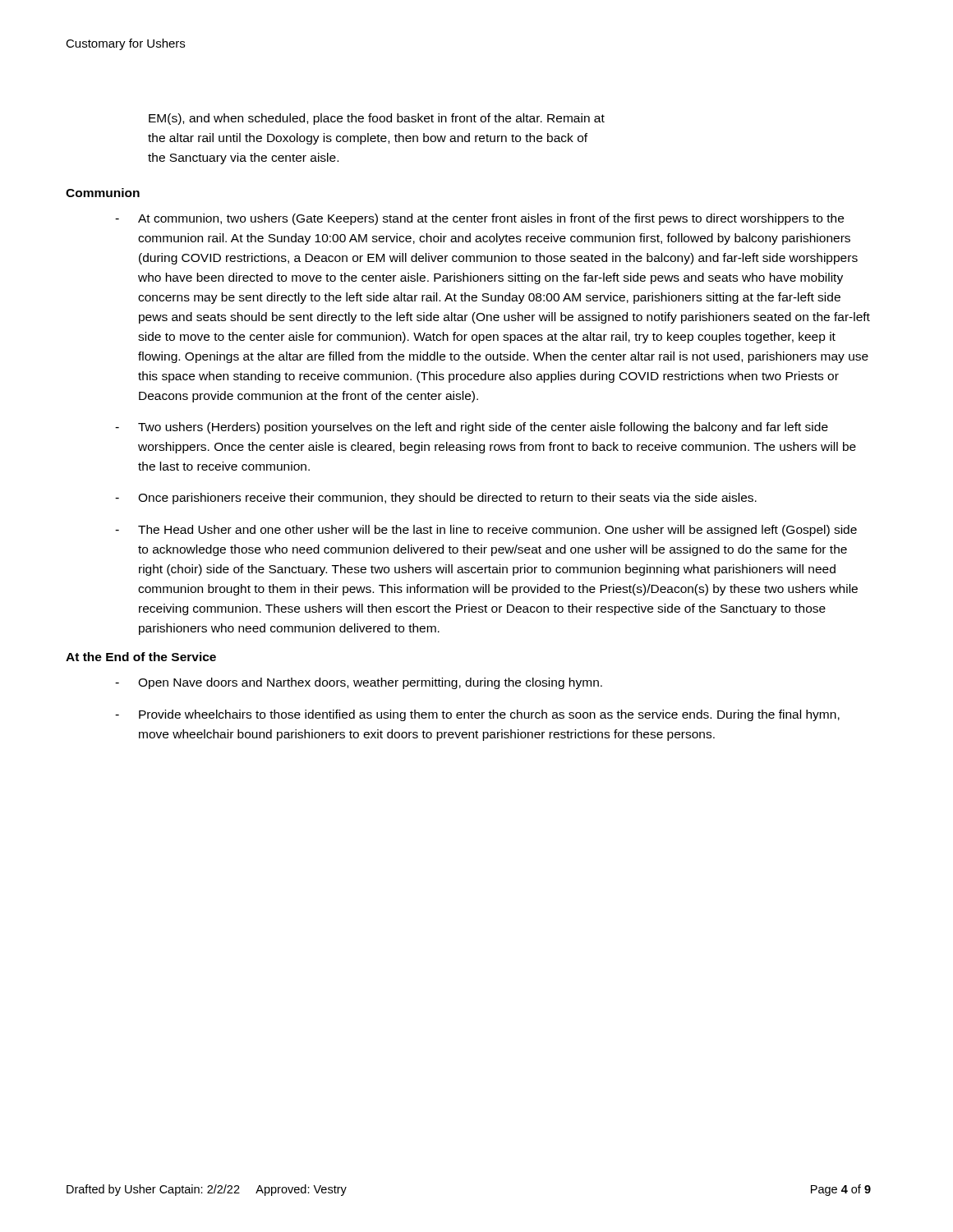The height and width of the screenshot is (1232, 953).
Task: Find "At the End of the Service" on this page
Action: 141,657
